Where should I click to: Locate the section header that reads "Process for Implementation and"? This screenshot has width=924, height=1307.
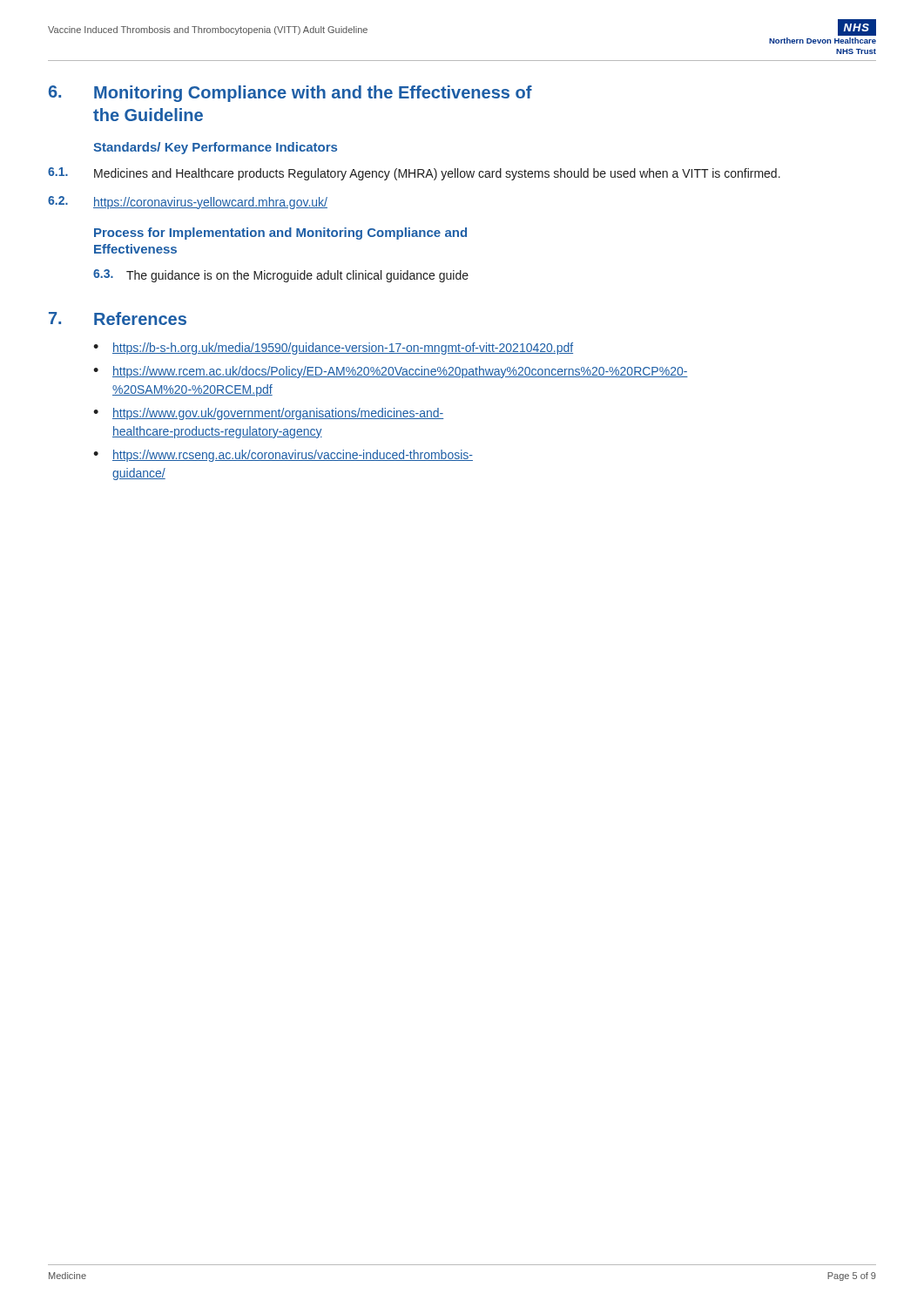(x=280, y=240)
